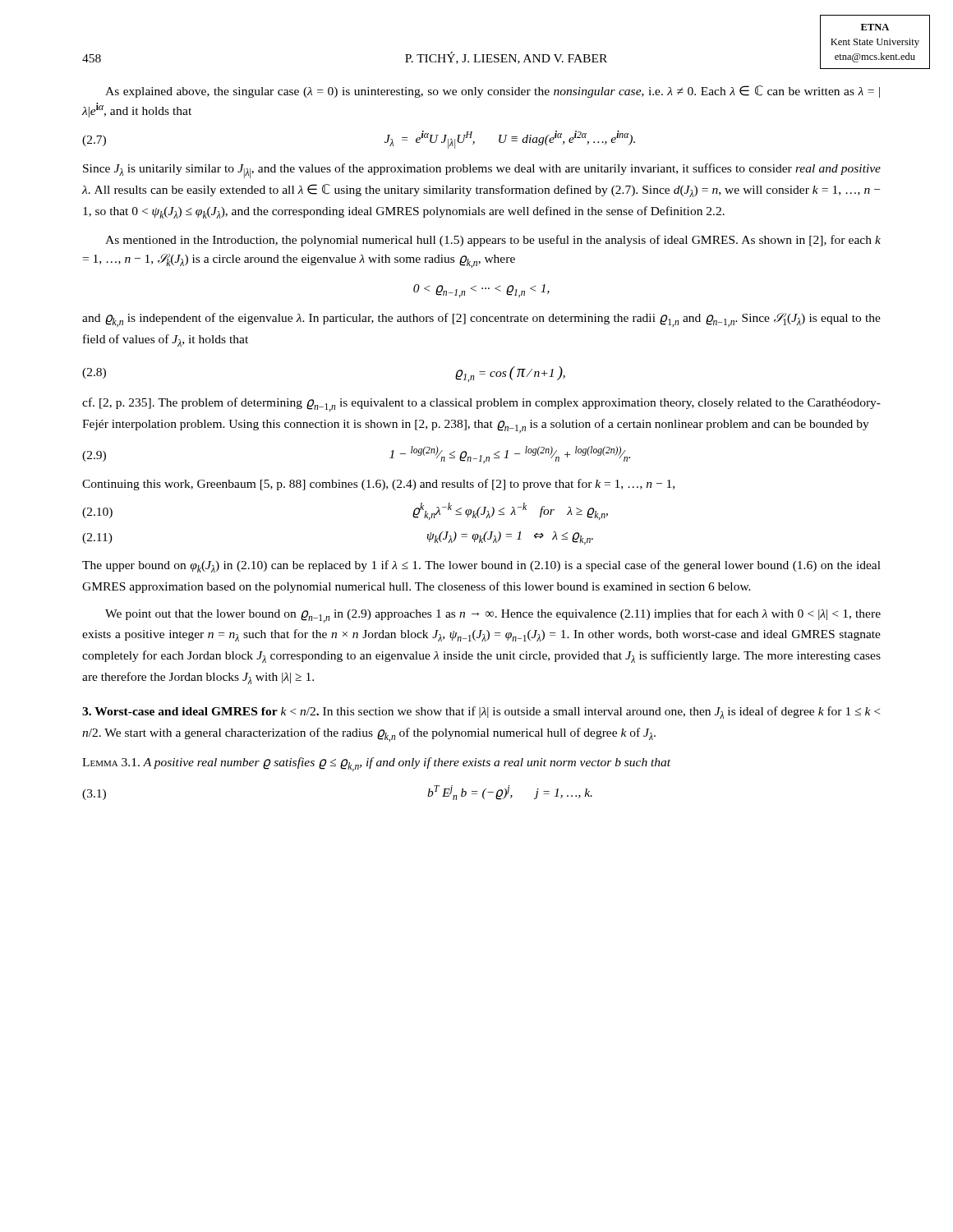Find the formula with the text "(2.7) Jλ = eiαU J|λ|UH, U"

[x=481, y=140]
